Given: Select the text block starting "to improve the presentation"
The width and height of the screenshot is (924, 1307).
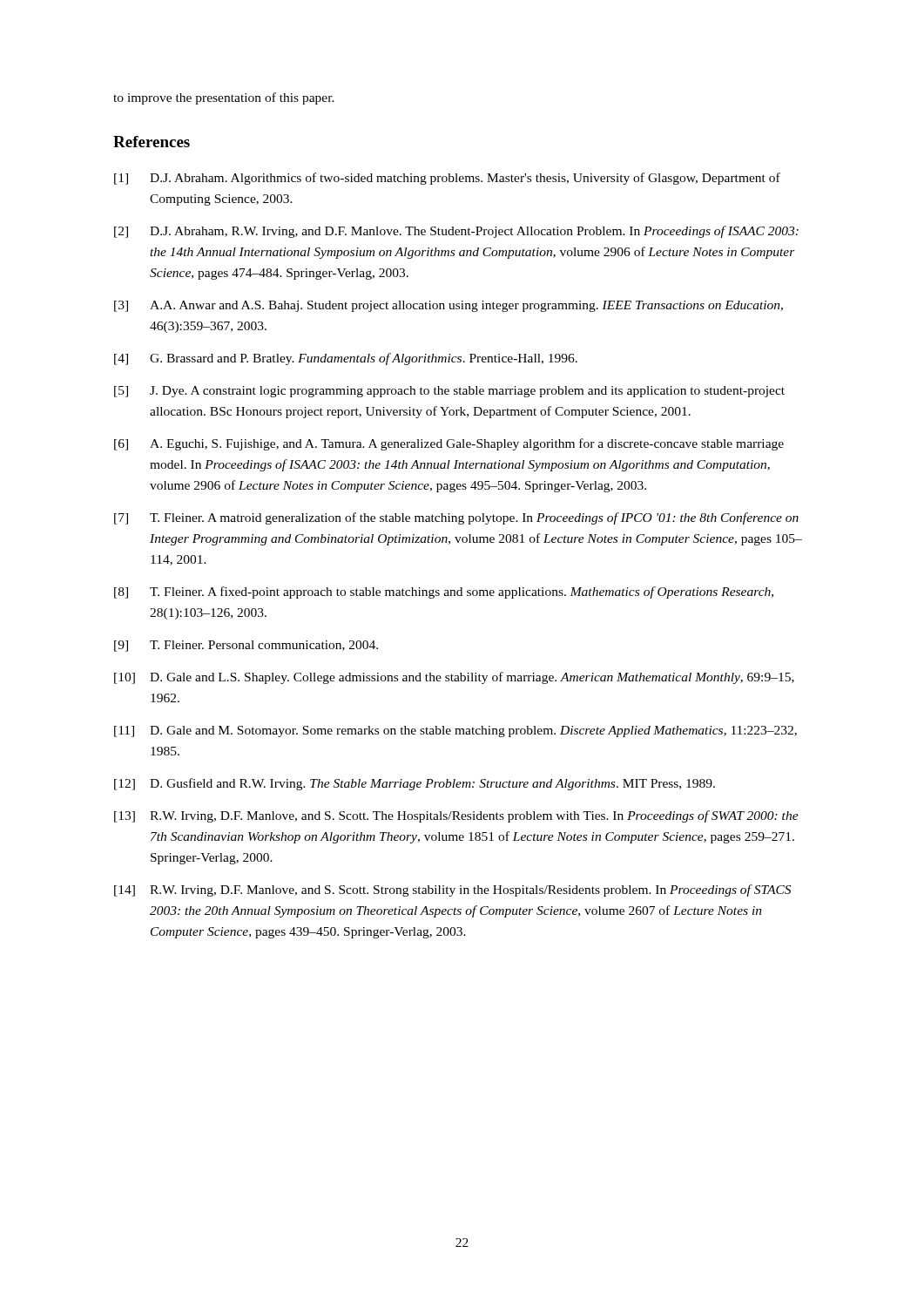Looking at the screenshot, I should click(x=224, y=97).
